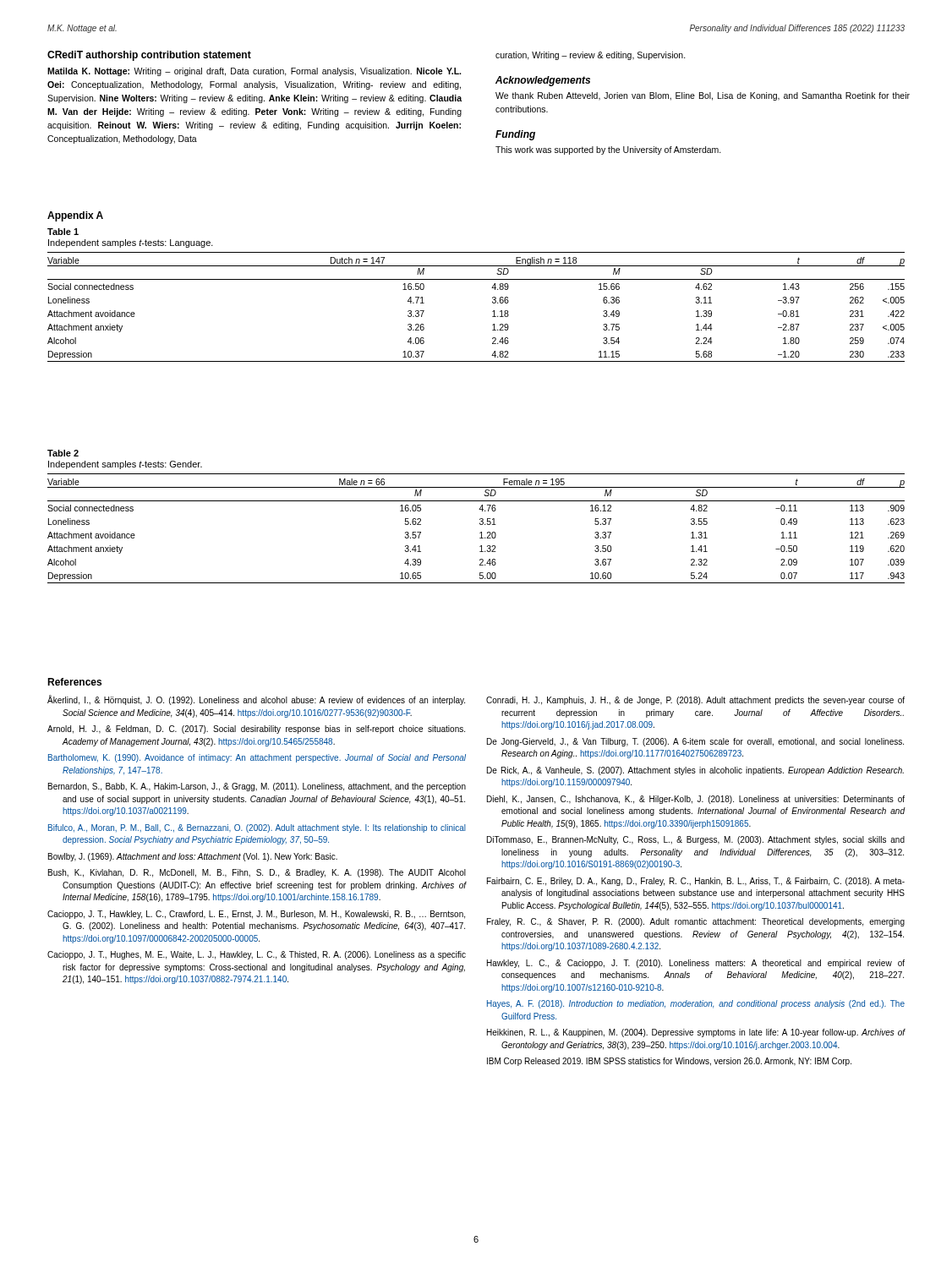
Task: Select the text block starting "Heikkinen, R. L., & Kauppinen, M. (2004)."
Action: tap(695, 1039)
